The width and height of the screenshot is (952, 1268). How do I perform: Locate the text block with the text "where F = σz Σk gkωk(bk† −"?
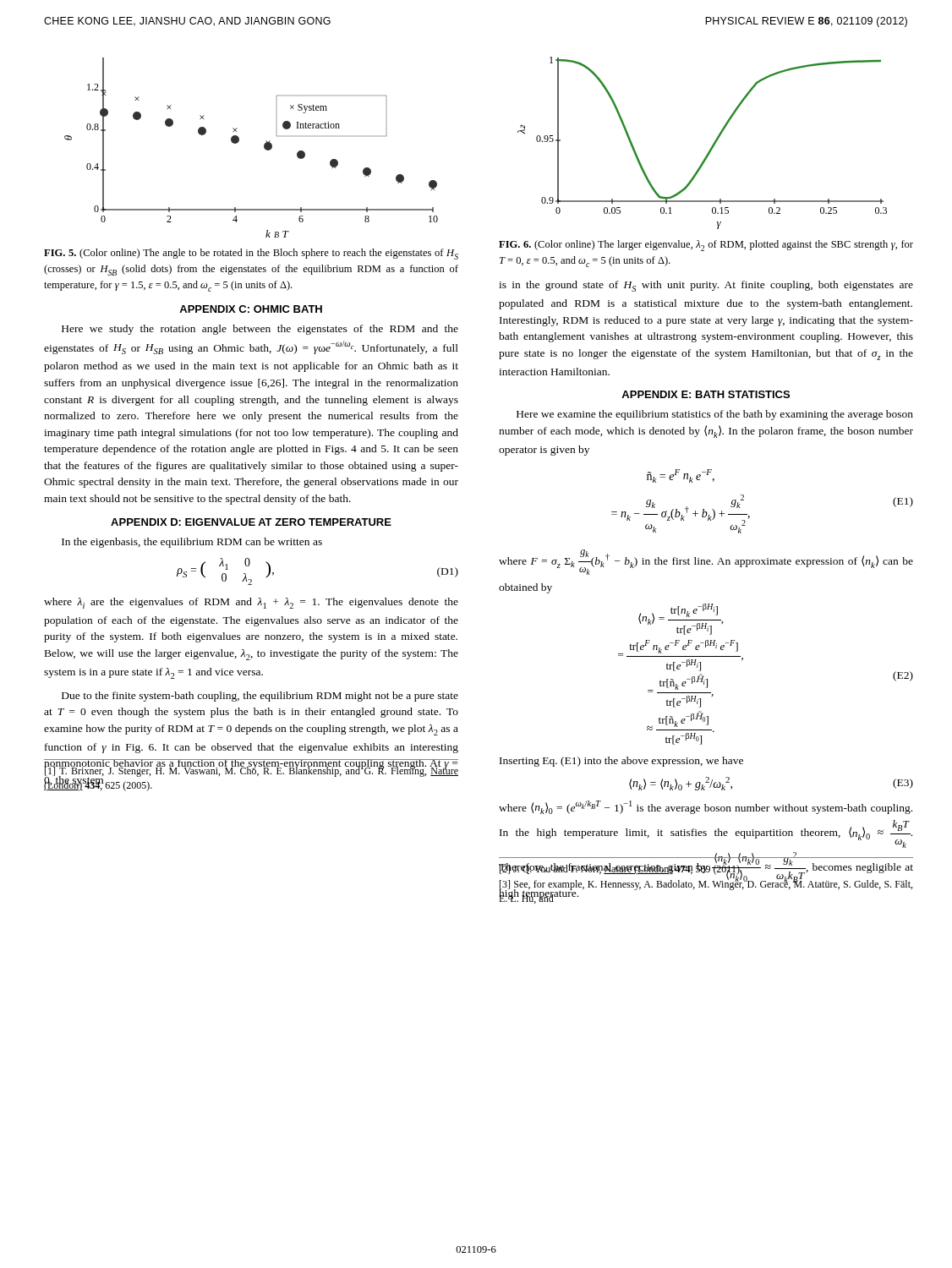[x=706, y=570]
